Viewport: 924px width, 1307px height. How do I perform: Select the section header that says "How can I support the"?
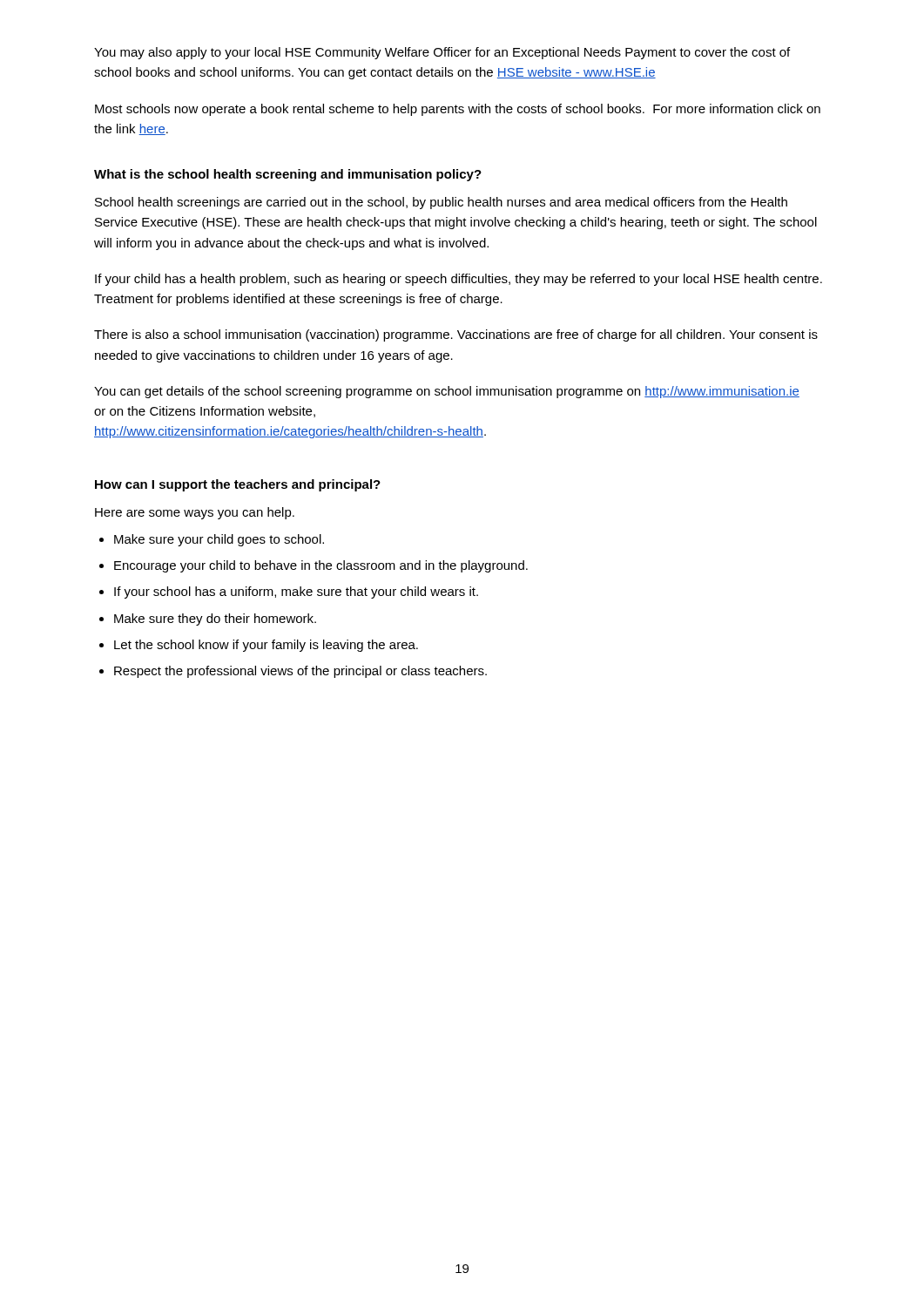237,484
